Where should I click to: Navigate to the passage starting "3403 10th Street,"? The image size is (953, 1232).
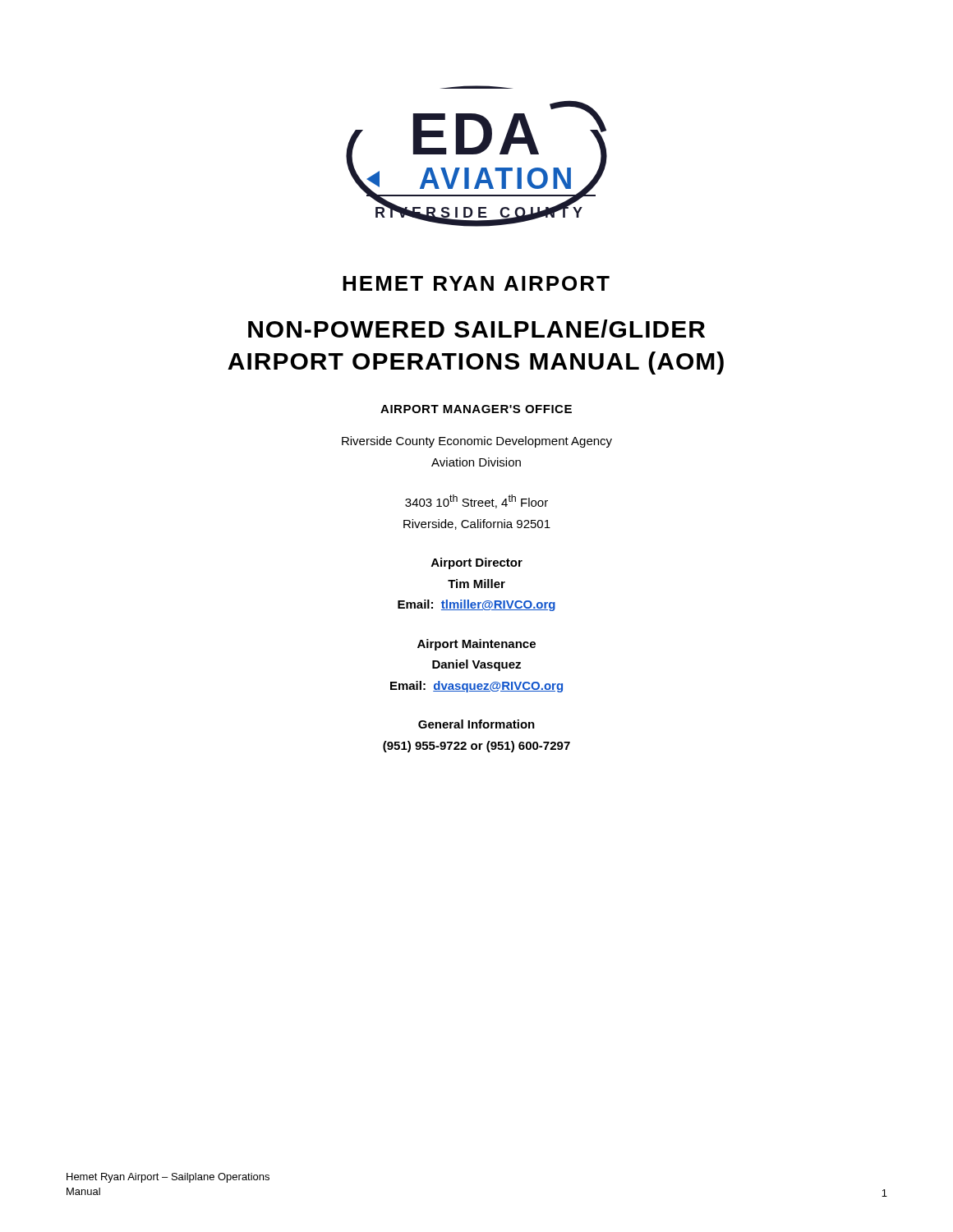click(476, 511)
